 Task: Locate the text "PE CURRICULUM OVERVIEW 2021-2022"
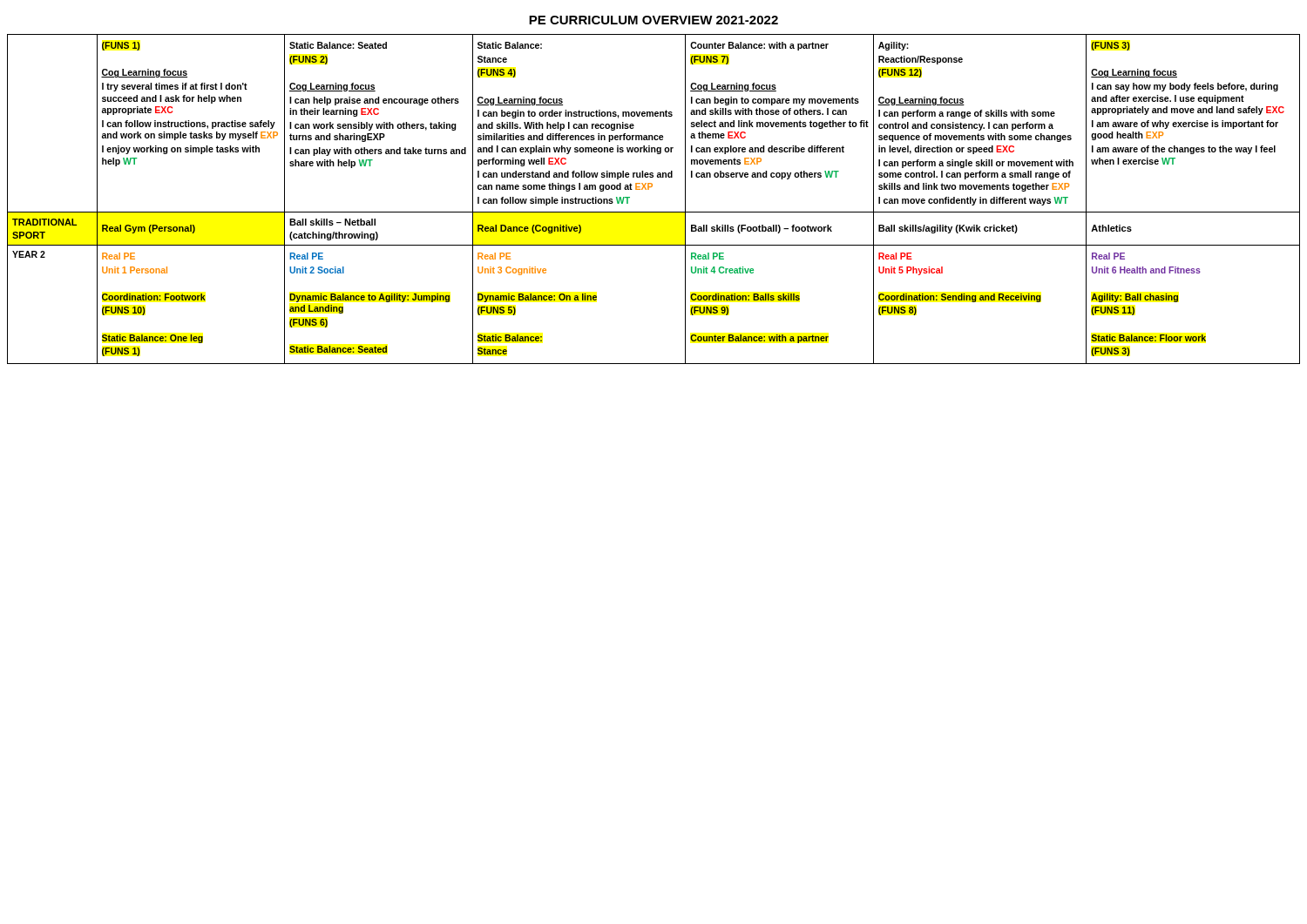(654, 20)
